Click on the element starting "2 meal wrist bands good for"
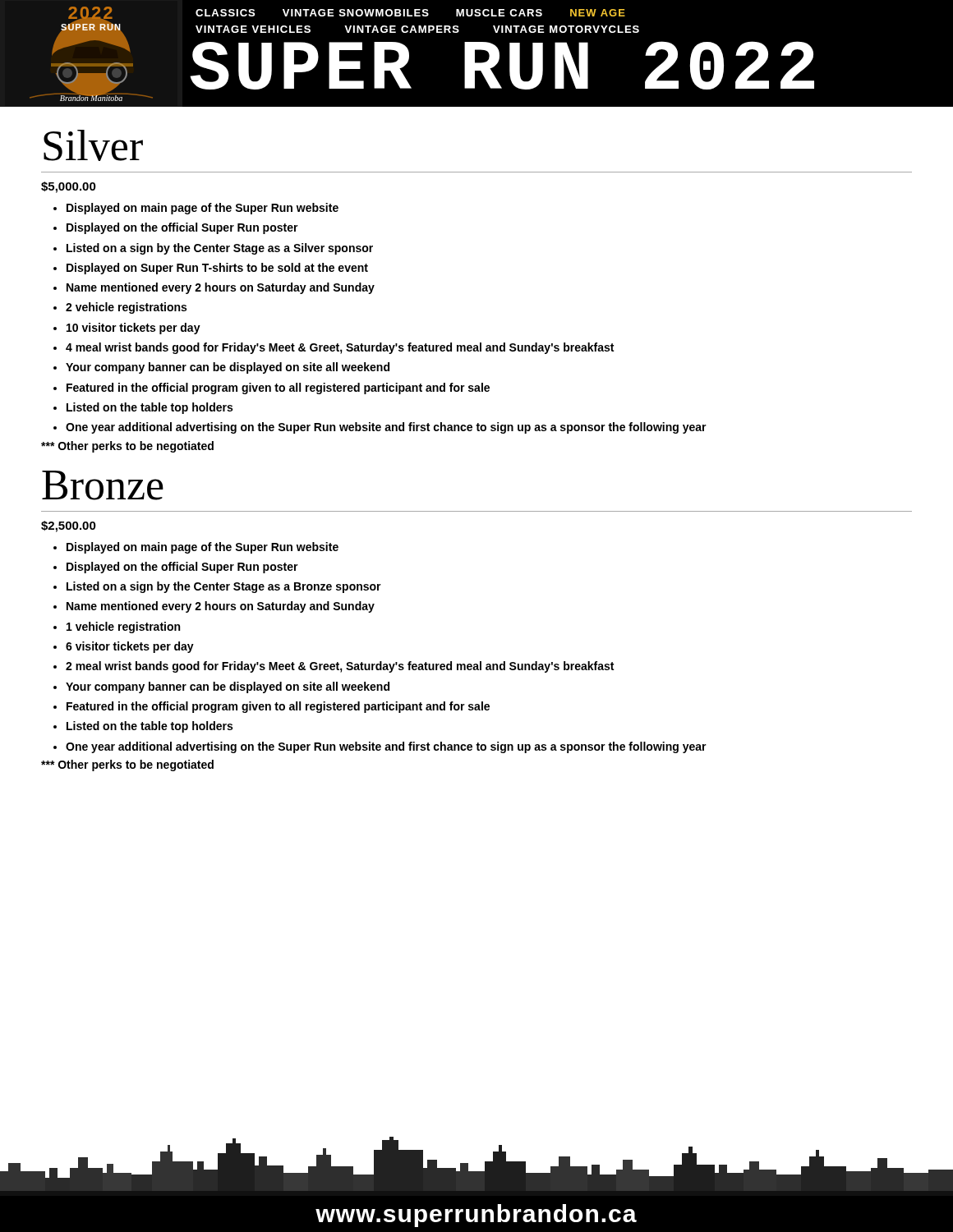The image size is (953, 1232). click(340, 666)
